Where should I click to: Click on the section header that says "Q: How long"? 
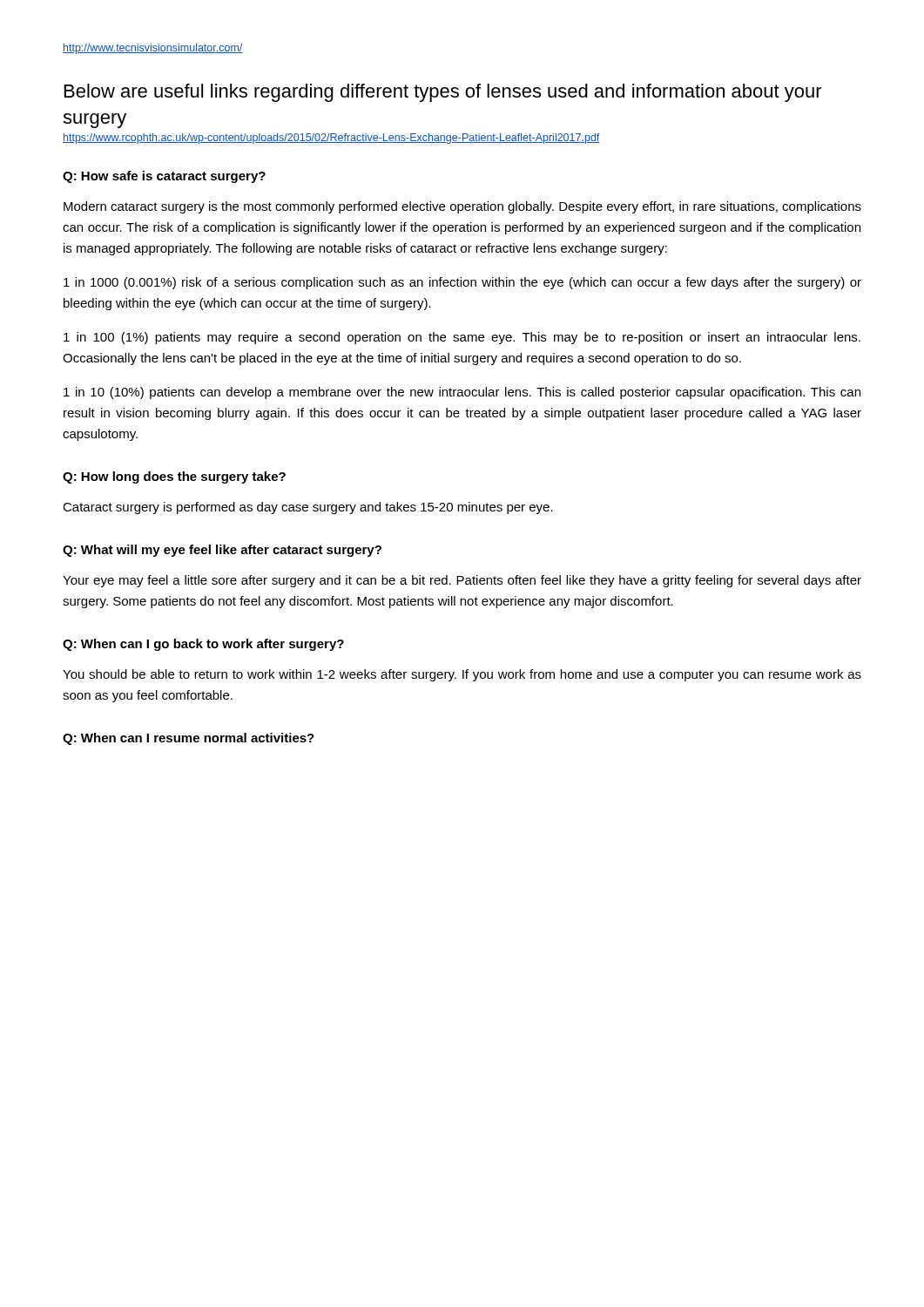click(174, 477)
